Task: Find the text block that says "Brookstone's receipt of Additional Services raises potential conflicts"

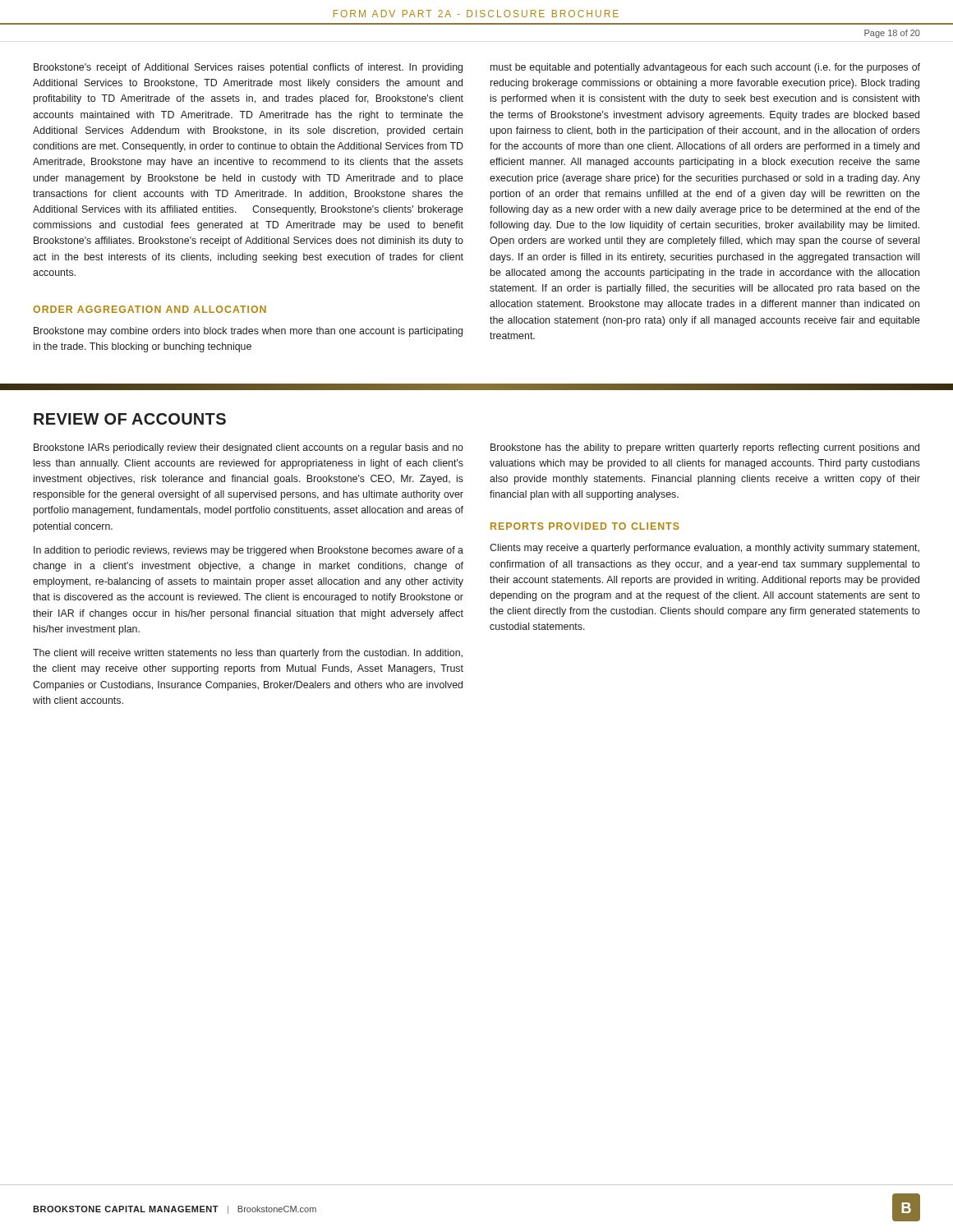Action: [248, 170]
